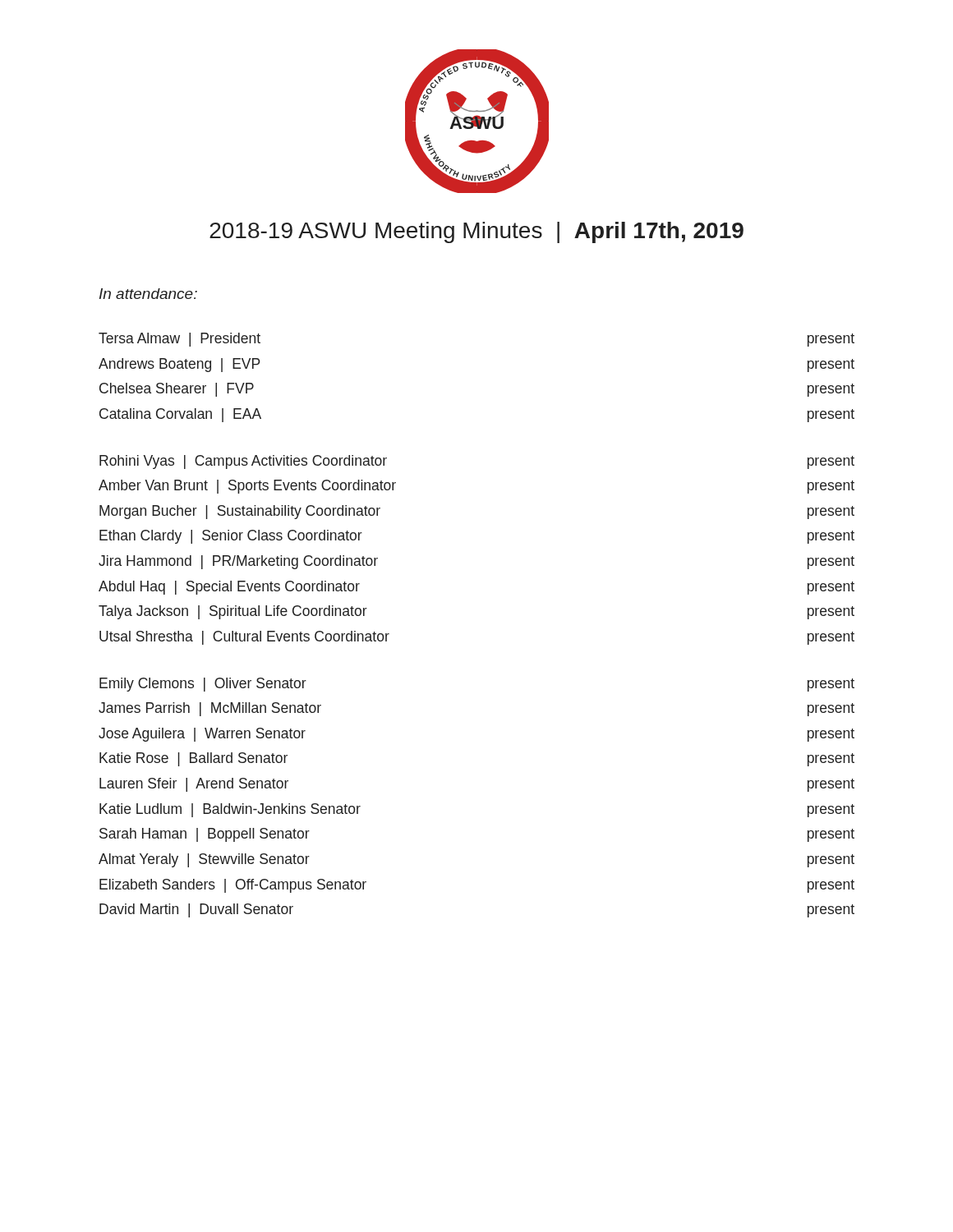Find the text starting "Emily Clemons |"
This screenshot has height=1232, width=953.
pyautogui.click(x=204, y=685)
